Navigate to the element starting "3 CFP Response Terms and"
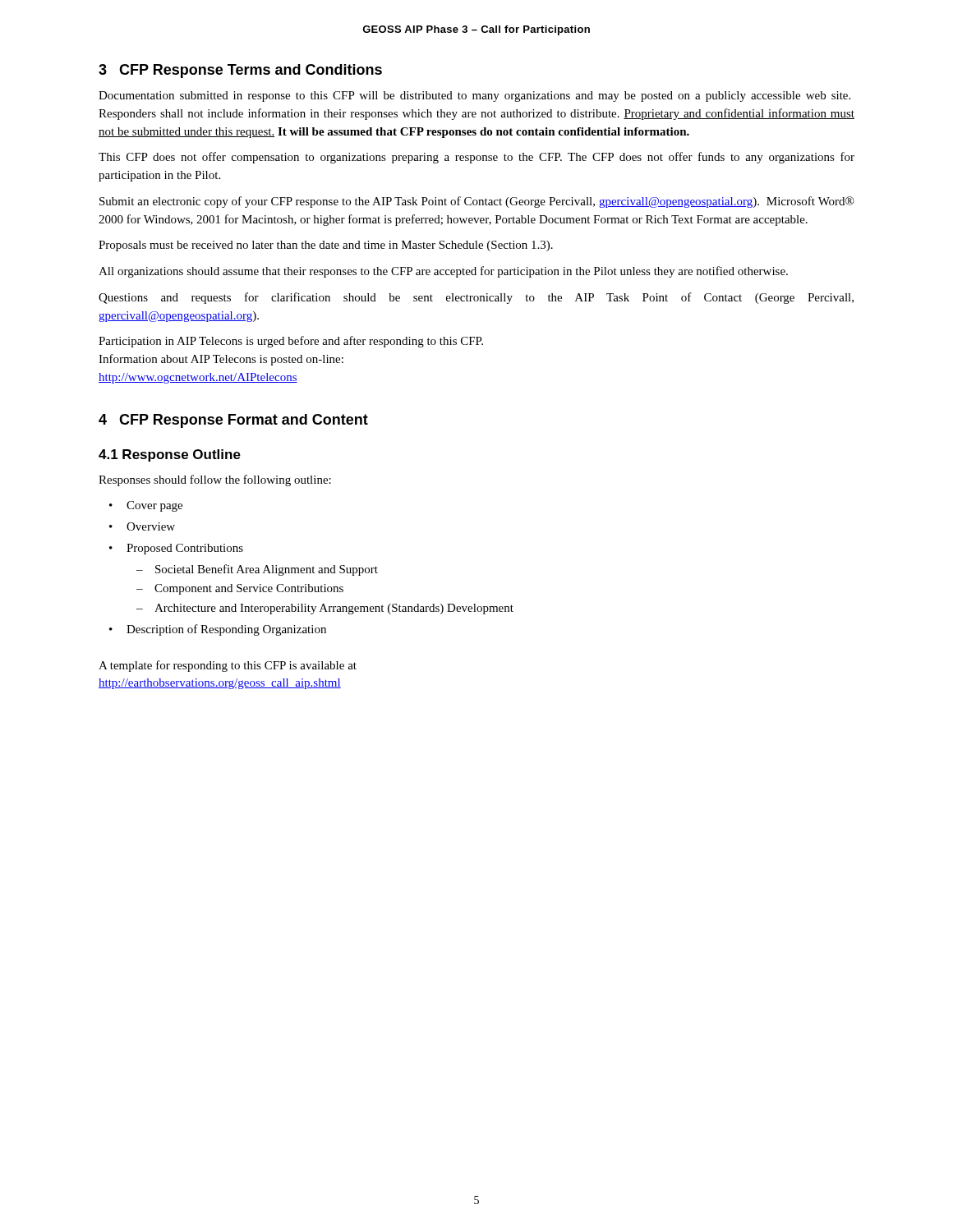The height and width of the screenshot is (1232, 953). [240, 70]
